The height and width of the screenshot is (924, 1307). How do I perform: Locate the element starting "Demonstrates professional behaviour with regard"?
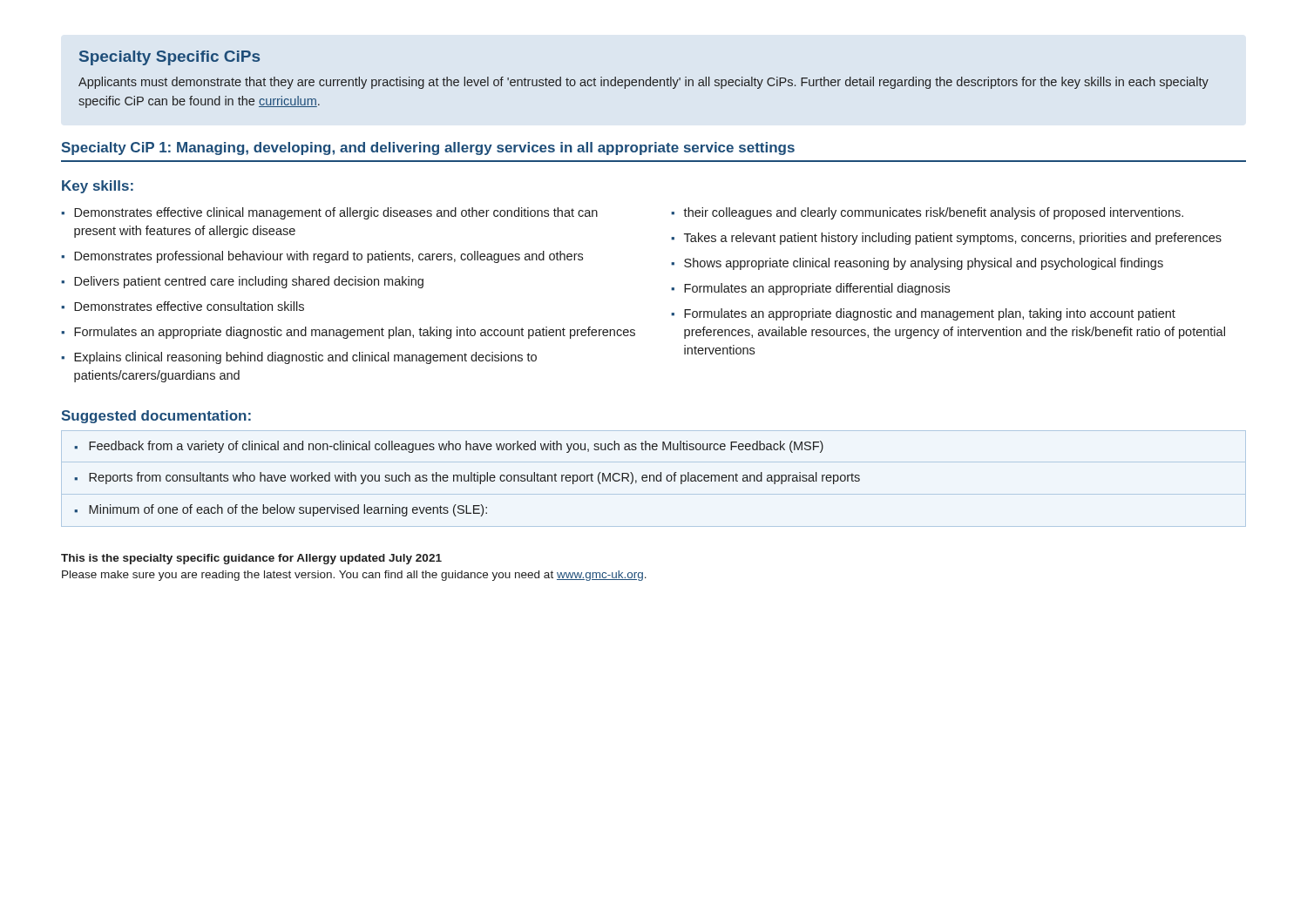coord(329,256)
